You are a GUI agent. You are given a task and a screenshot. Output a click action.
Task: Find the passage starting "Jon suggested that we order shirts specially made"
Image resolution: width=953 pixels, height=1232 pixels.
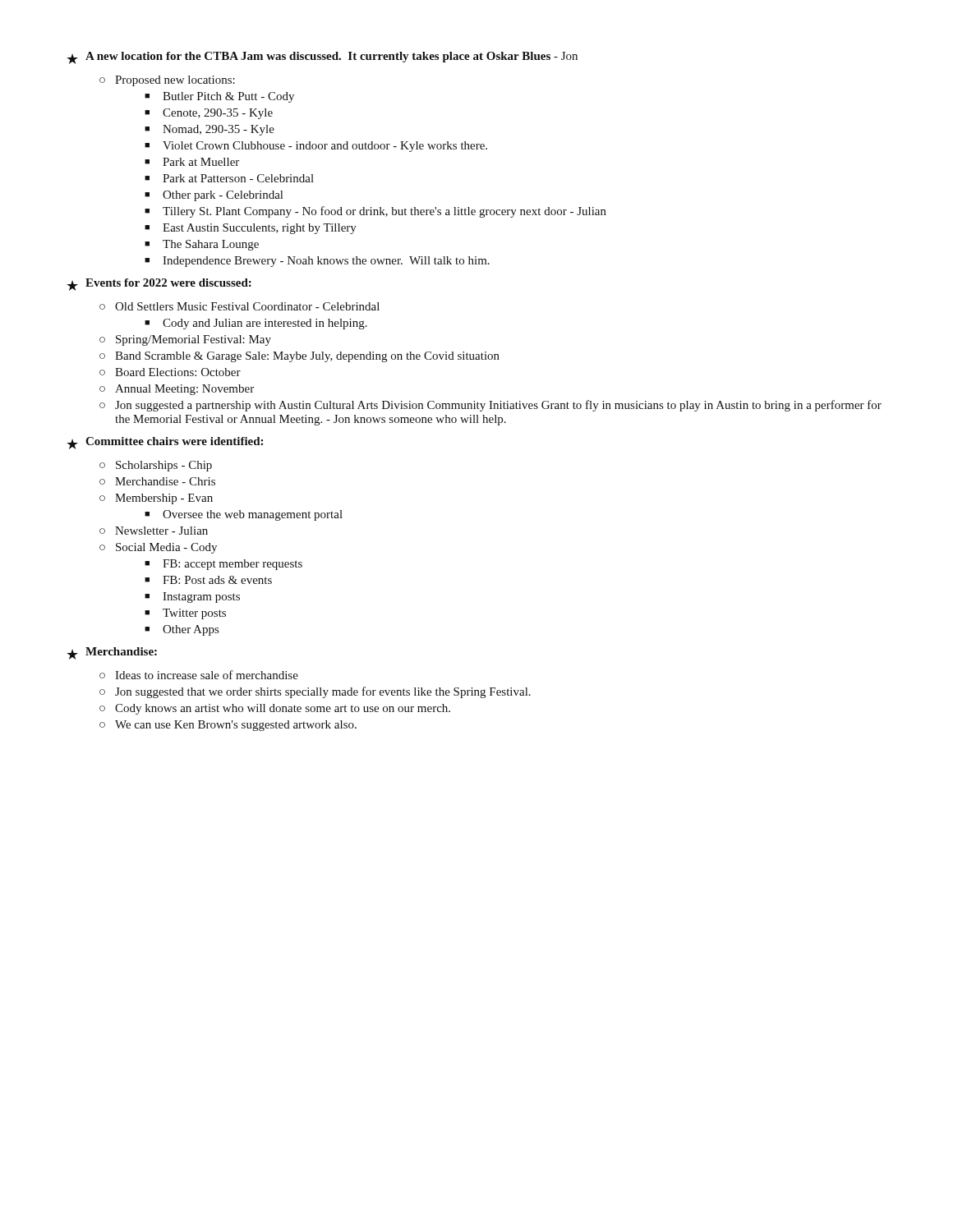(323, 692)
